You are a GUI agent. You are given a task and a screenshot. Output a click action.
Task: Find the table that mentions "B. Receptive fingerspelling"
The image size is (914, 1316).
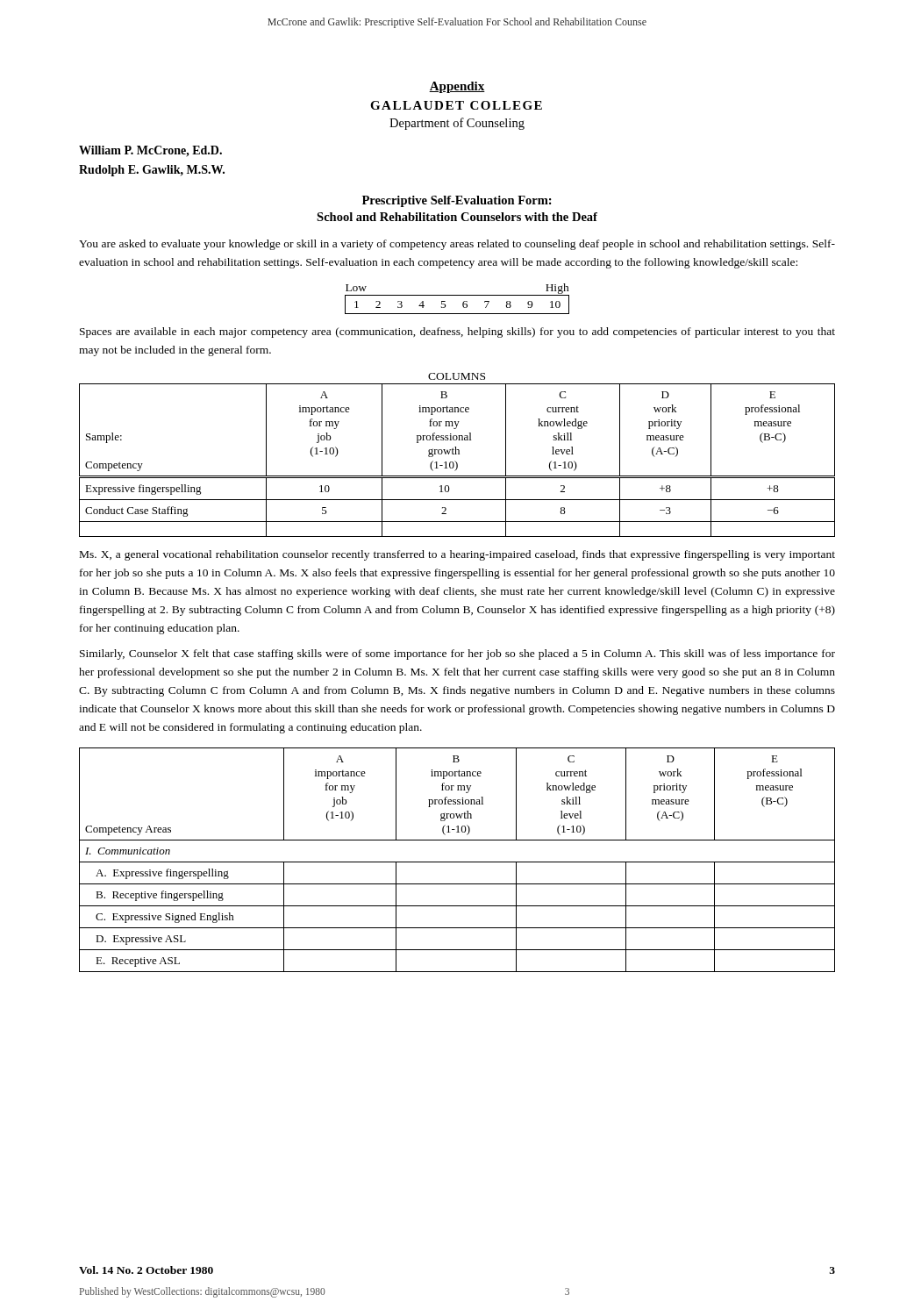[x=457, y=860]
